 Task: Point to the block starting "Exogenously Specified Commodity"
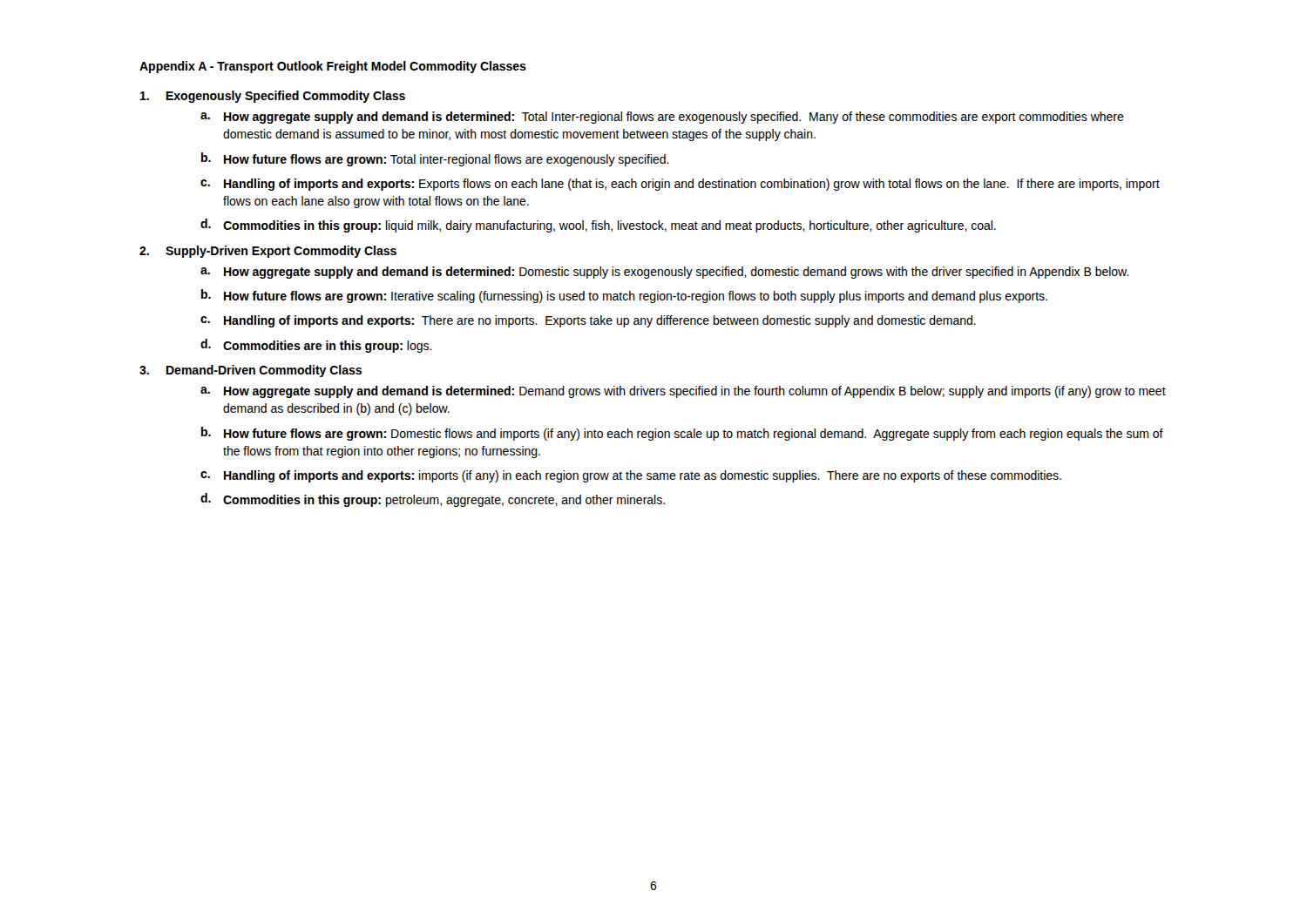point(273,96)
